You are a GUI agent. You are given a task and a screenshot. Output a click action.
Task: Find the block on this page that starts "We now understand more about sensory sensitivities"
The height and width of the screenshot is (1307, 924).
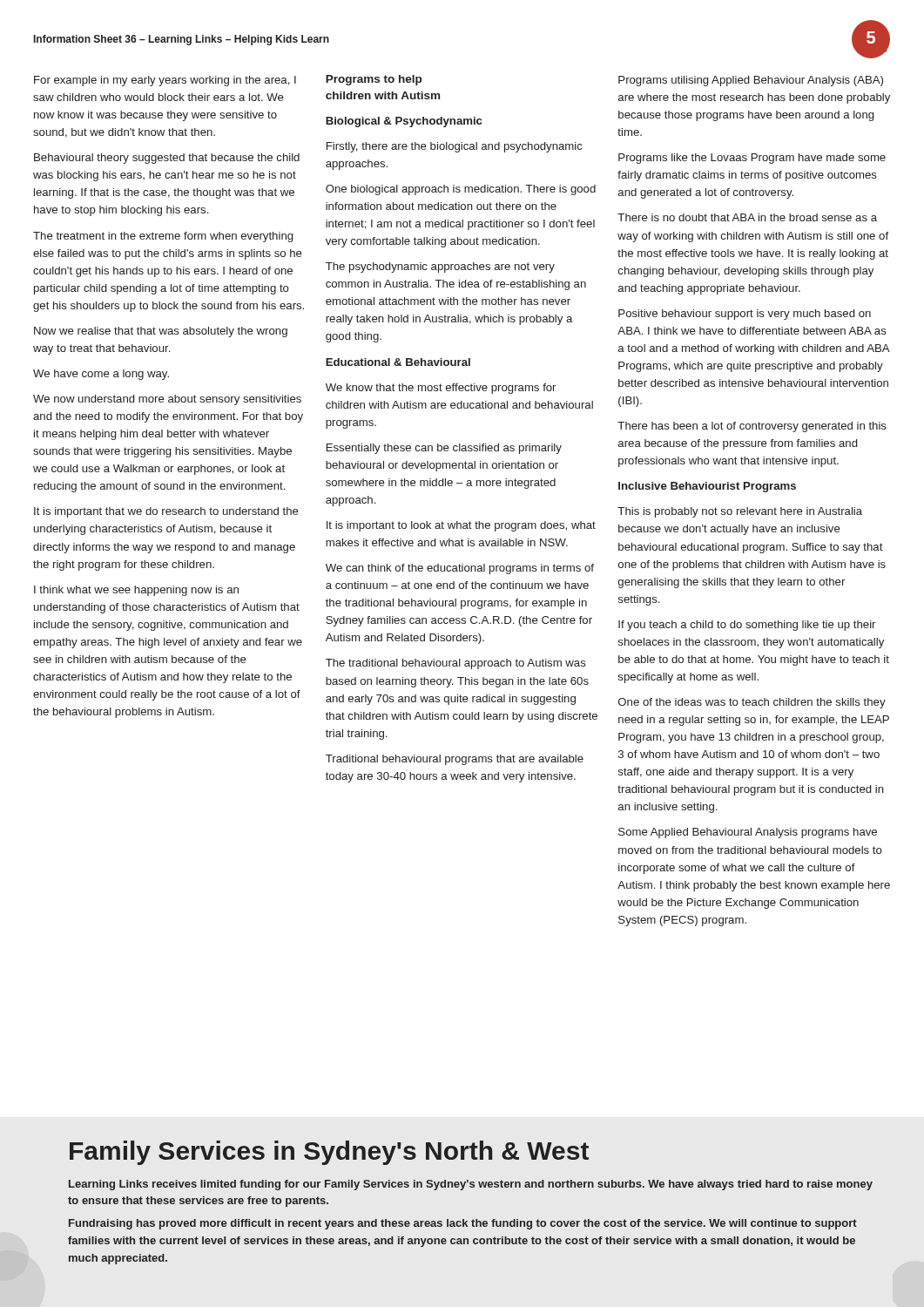coord(170,443)
